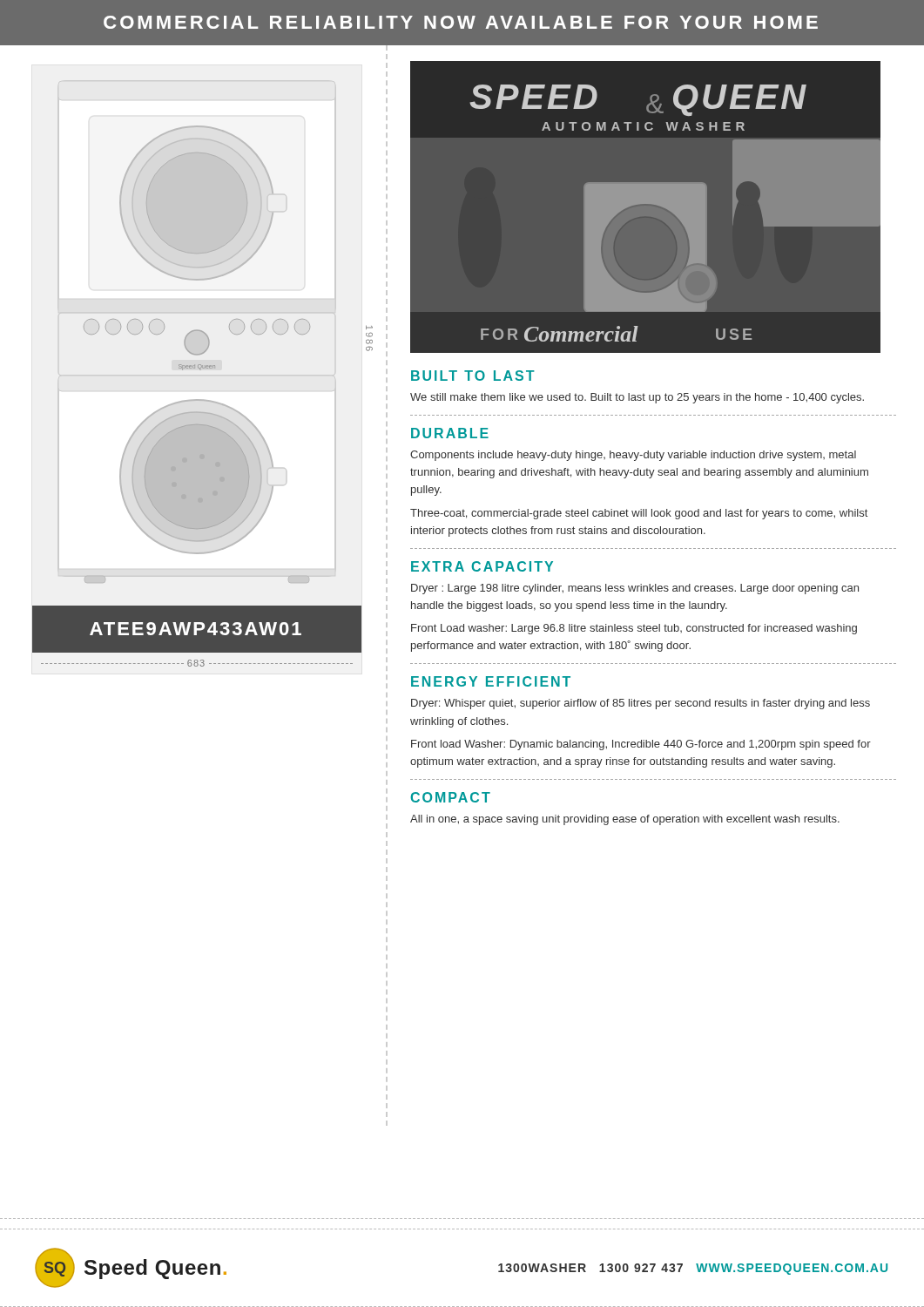Select the section header with the text "BUILT TO LAST"
Image resolution: width=924 pixels, height=1307 pixels.
[x=473, y=376]
